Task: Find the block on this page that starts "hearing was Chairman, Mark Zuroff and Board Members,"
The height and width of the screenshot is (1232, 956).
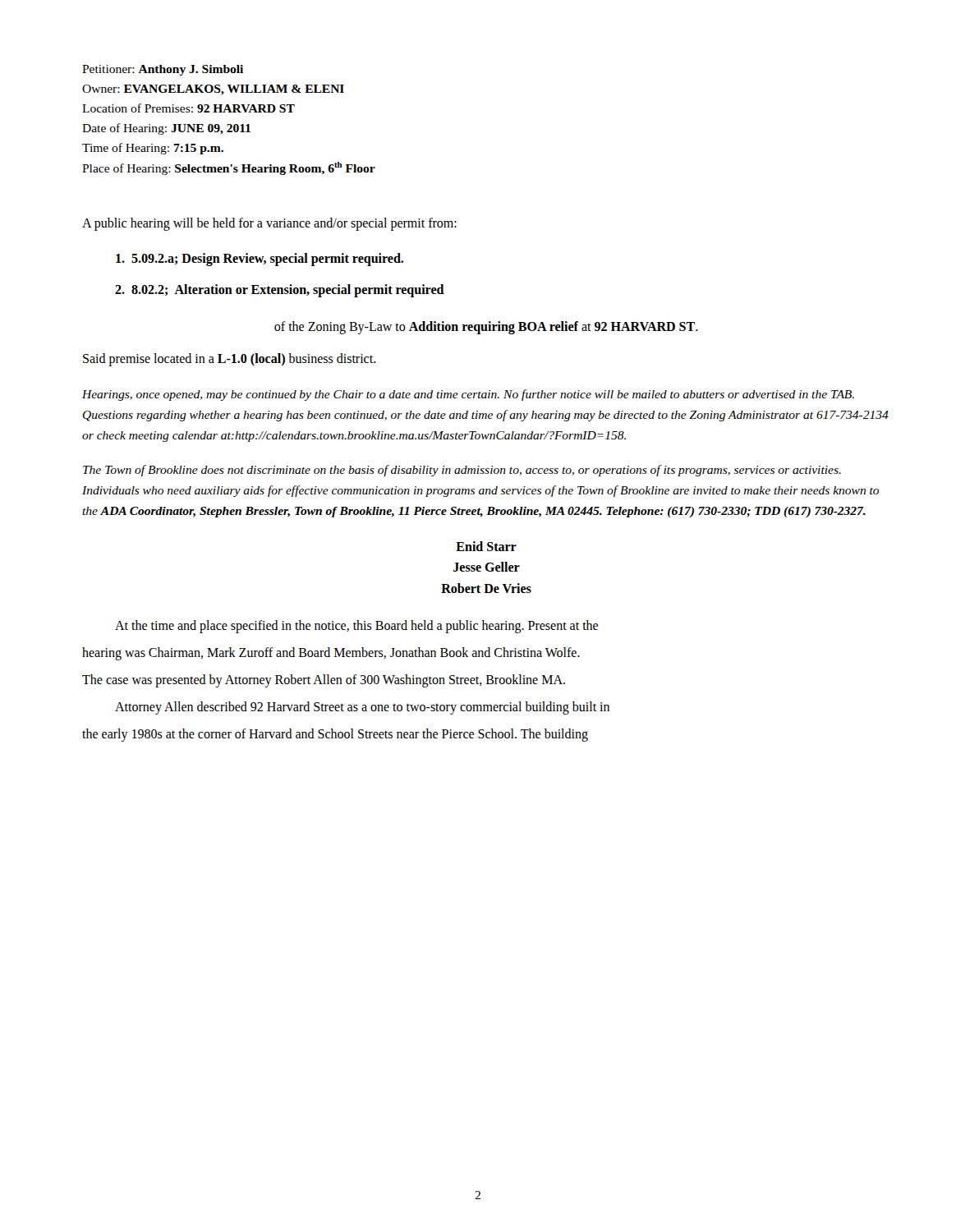Action: (486, 652)
